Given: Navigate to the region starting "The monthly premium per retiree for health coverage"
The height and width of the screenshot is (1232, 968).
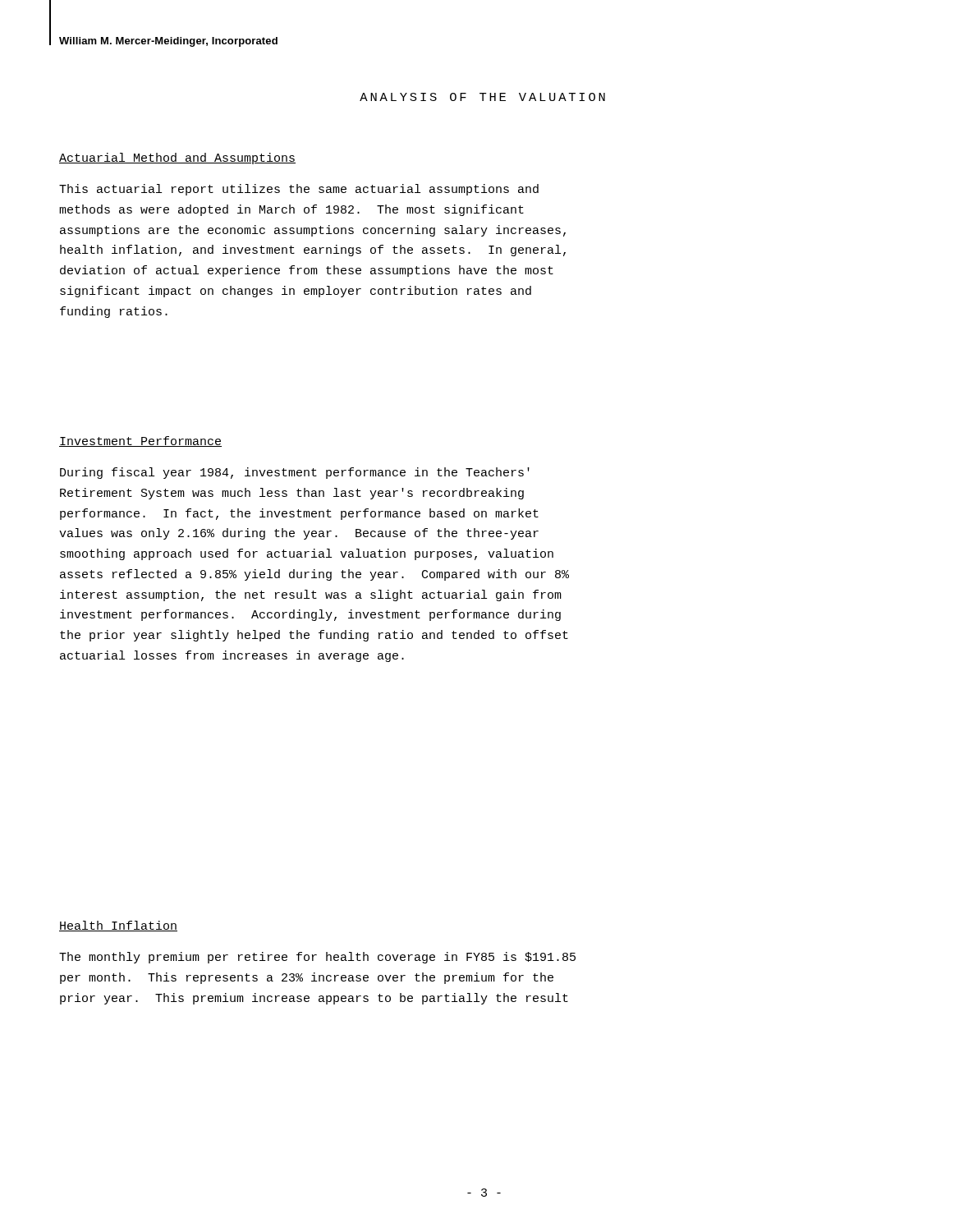Looking at the screenshot, I should click(318, 978).
